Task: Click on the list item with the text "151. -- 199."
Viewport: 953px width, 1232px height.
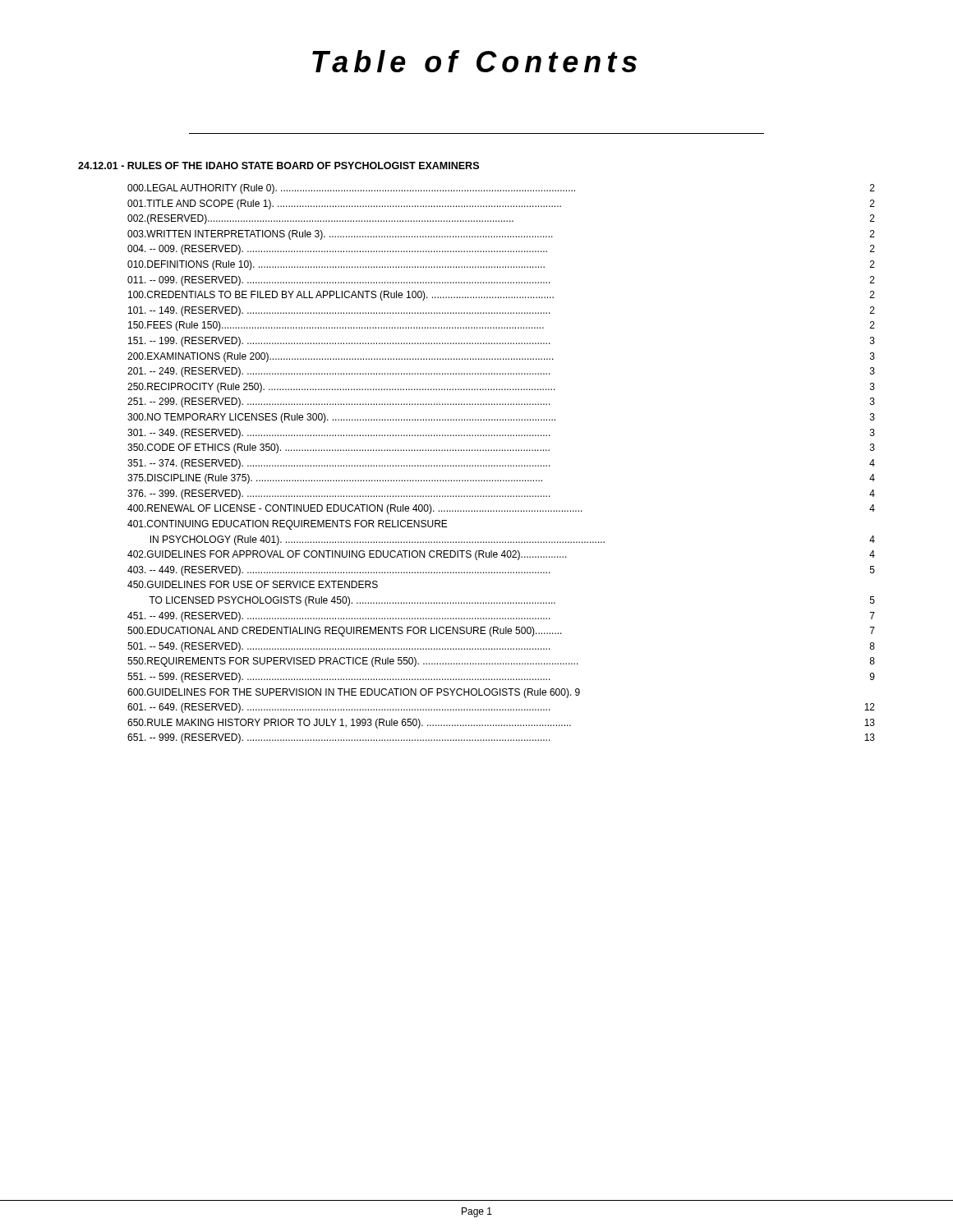Action: tap(501, 341)
